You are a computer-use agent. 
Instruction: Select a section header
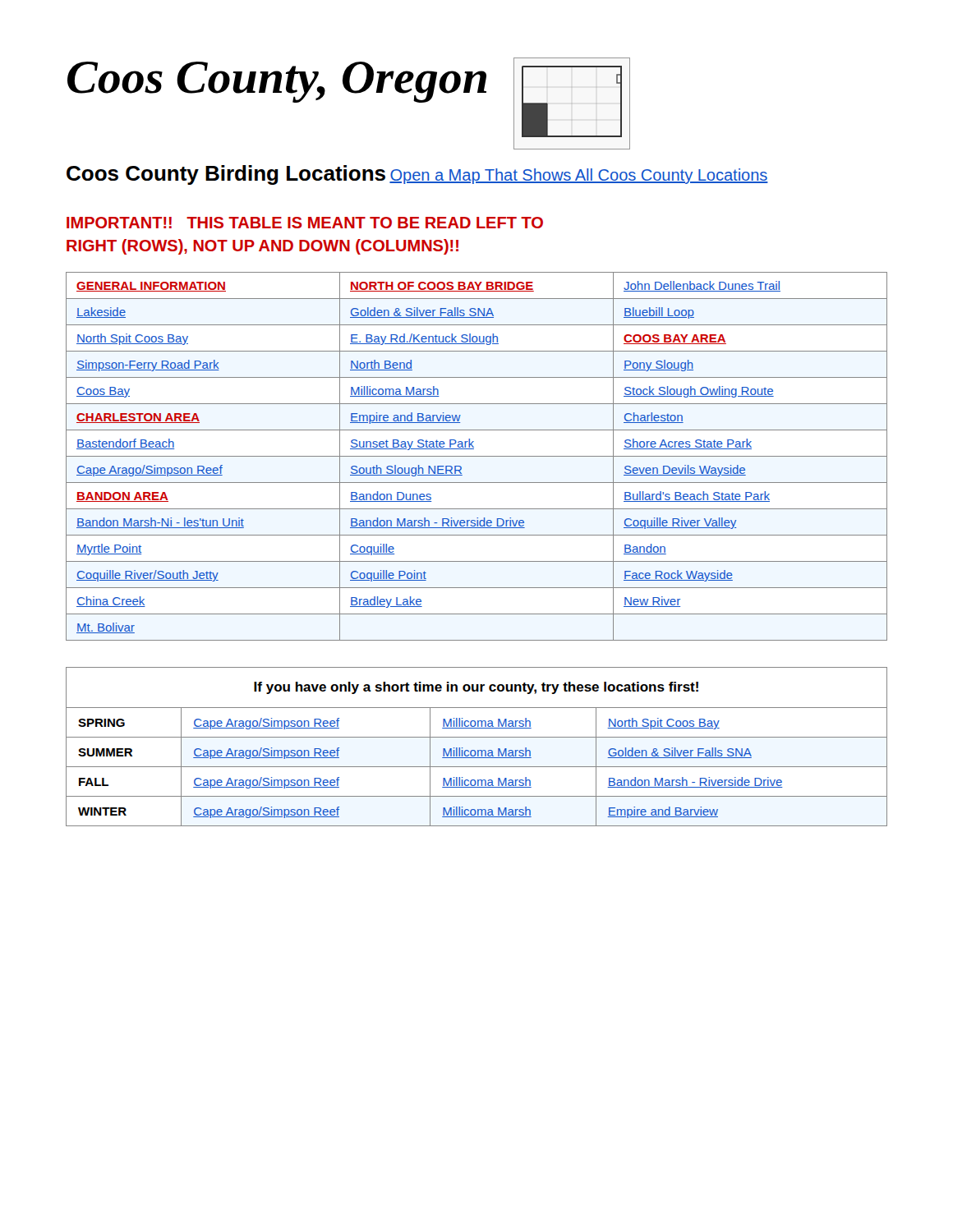click(226, 174)
